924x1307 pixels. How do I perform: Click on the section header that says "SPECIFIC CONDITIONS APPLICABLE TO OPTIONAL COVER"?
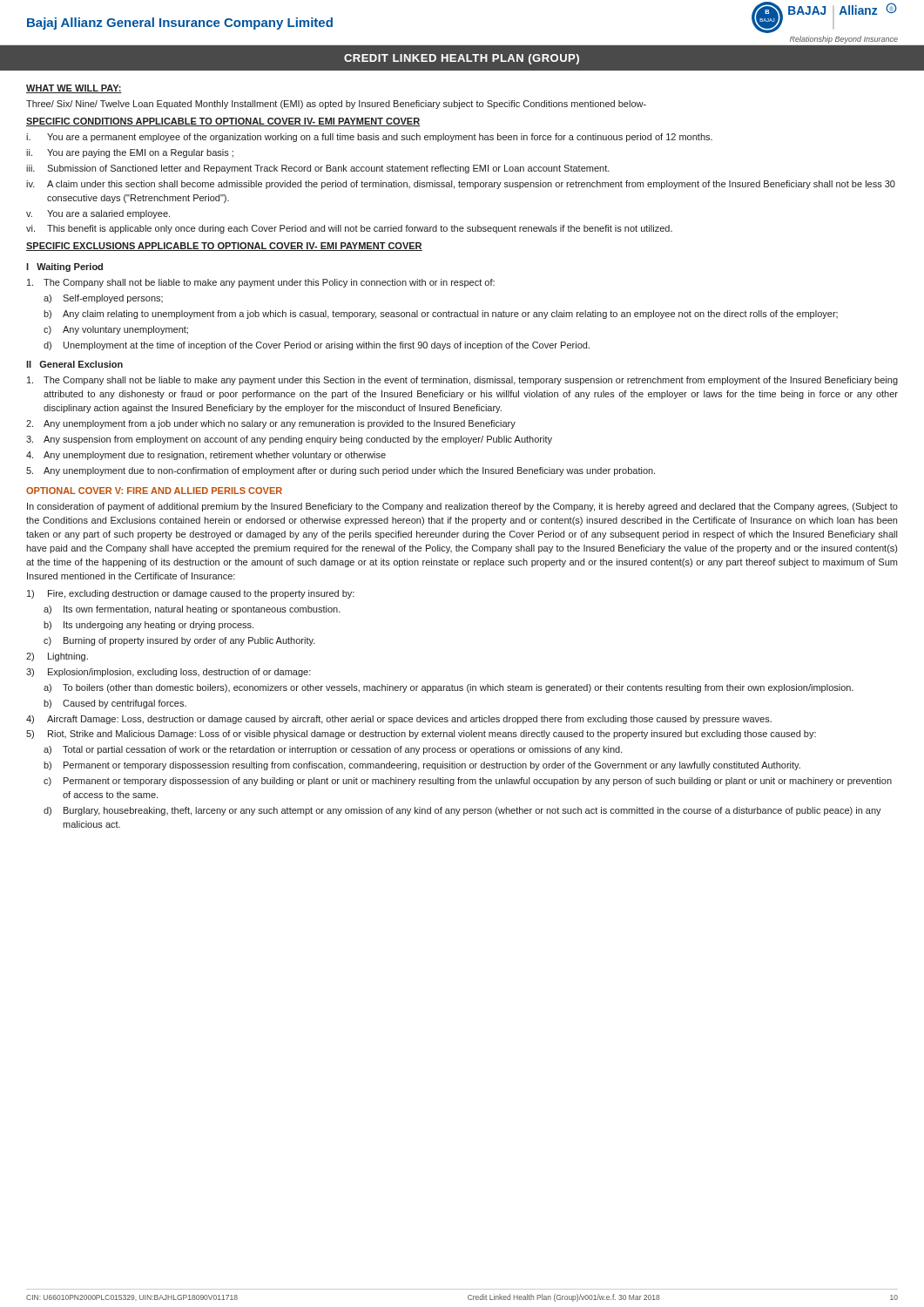223,121
